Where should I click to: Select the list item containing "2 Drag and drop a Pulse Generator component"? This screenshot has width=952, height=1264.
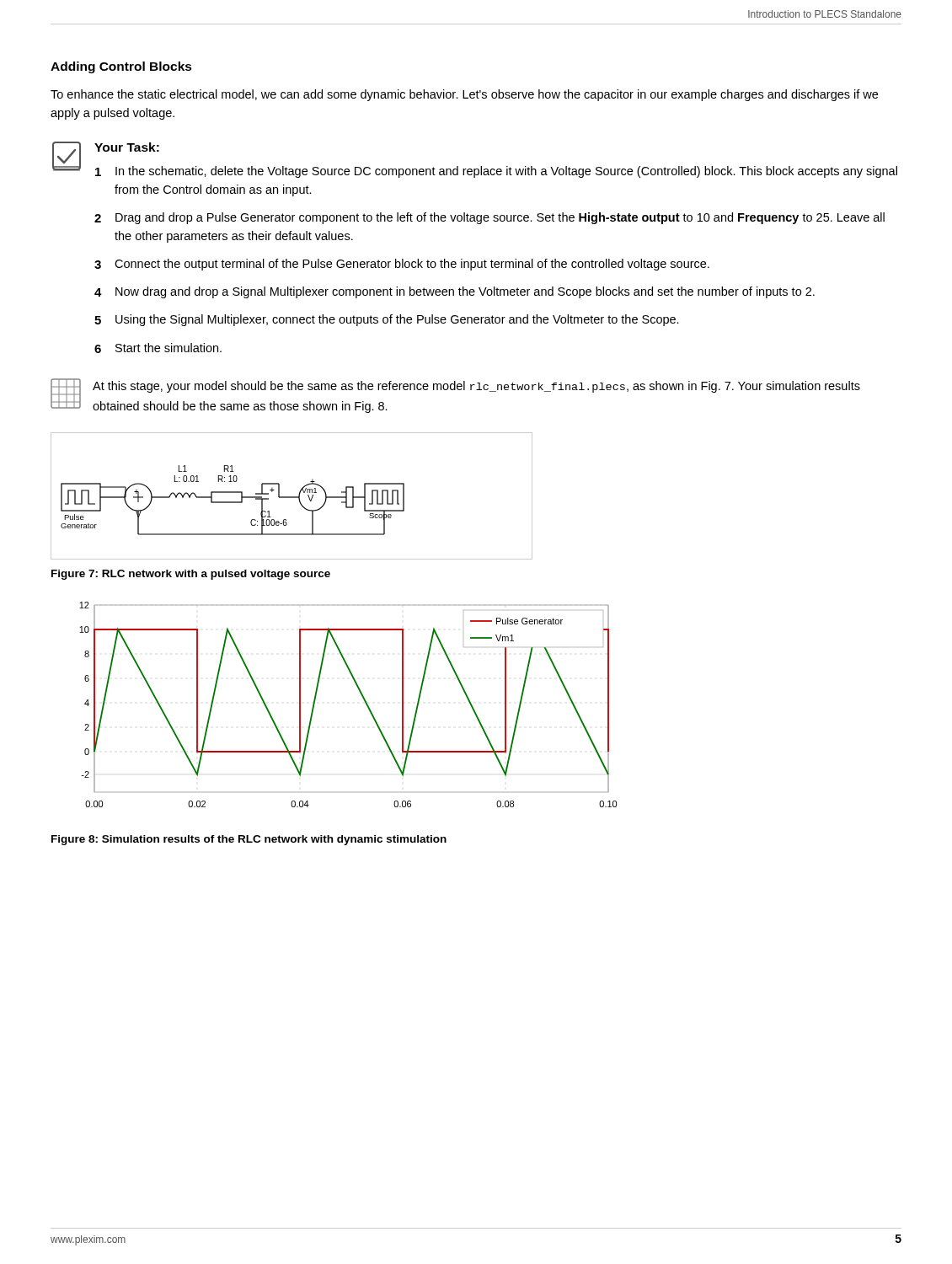point(498,227)
